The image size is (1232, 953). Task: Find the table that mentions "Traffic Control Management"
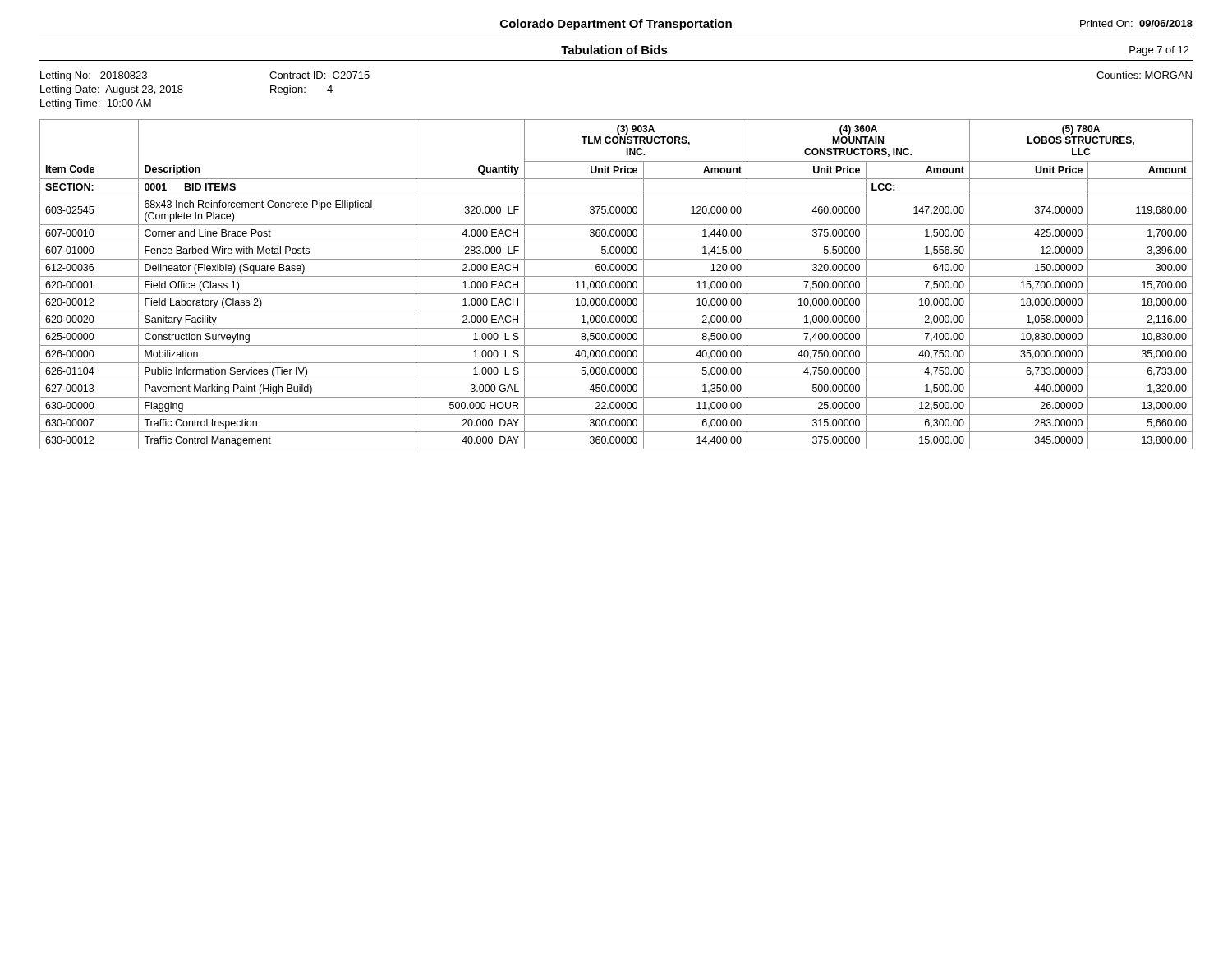(616, 284)
